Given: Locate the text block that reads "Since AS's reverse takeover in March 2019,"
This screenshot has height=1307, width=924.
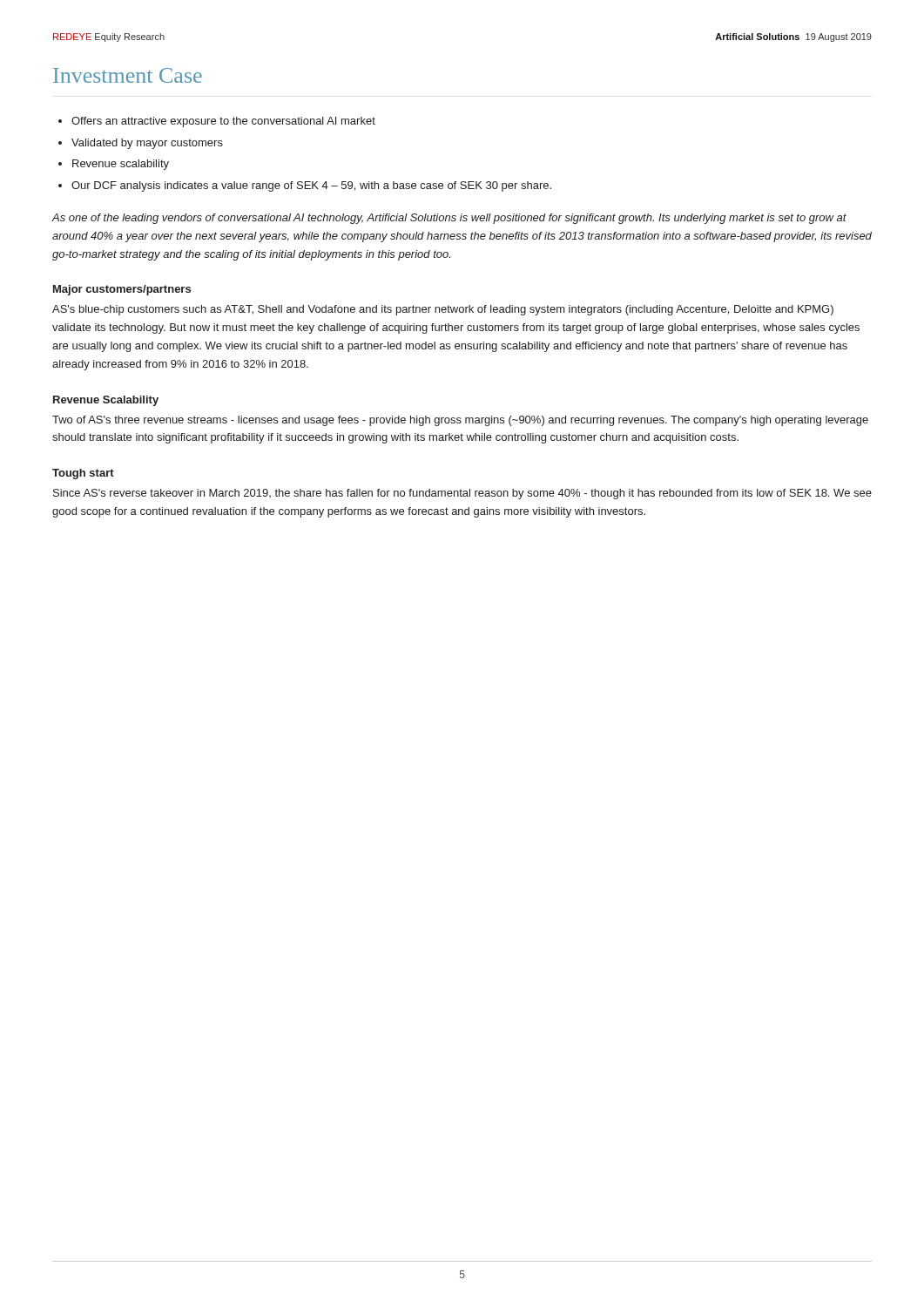Looking at the screenshot, I should (x=462, y=502).
